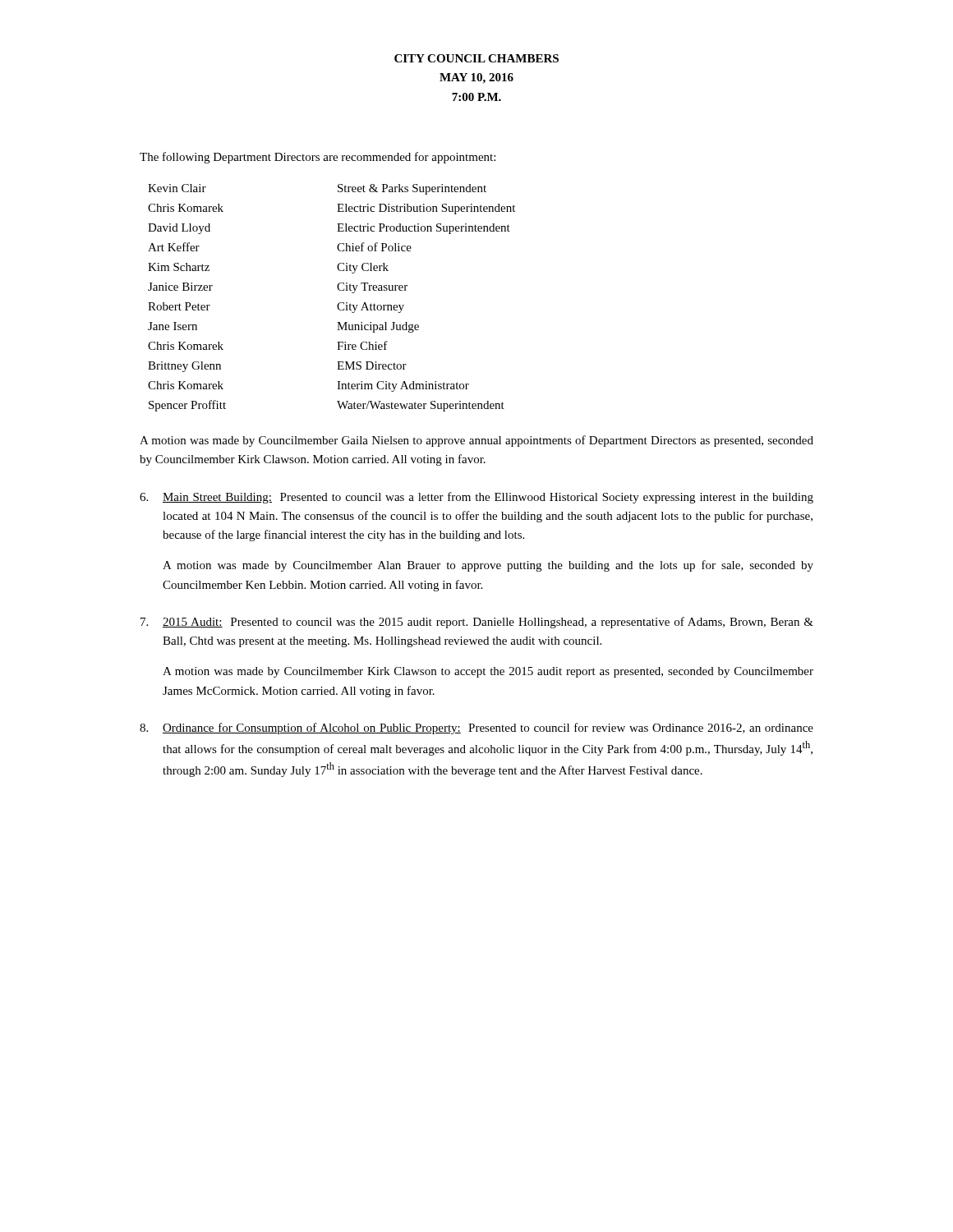Navigate to the text starting "6. Main Street Building: Presented"
Viewport: 953px width, 1232px height.
476,541
